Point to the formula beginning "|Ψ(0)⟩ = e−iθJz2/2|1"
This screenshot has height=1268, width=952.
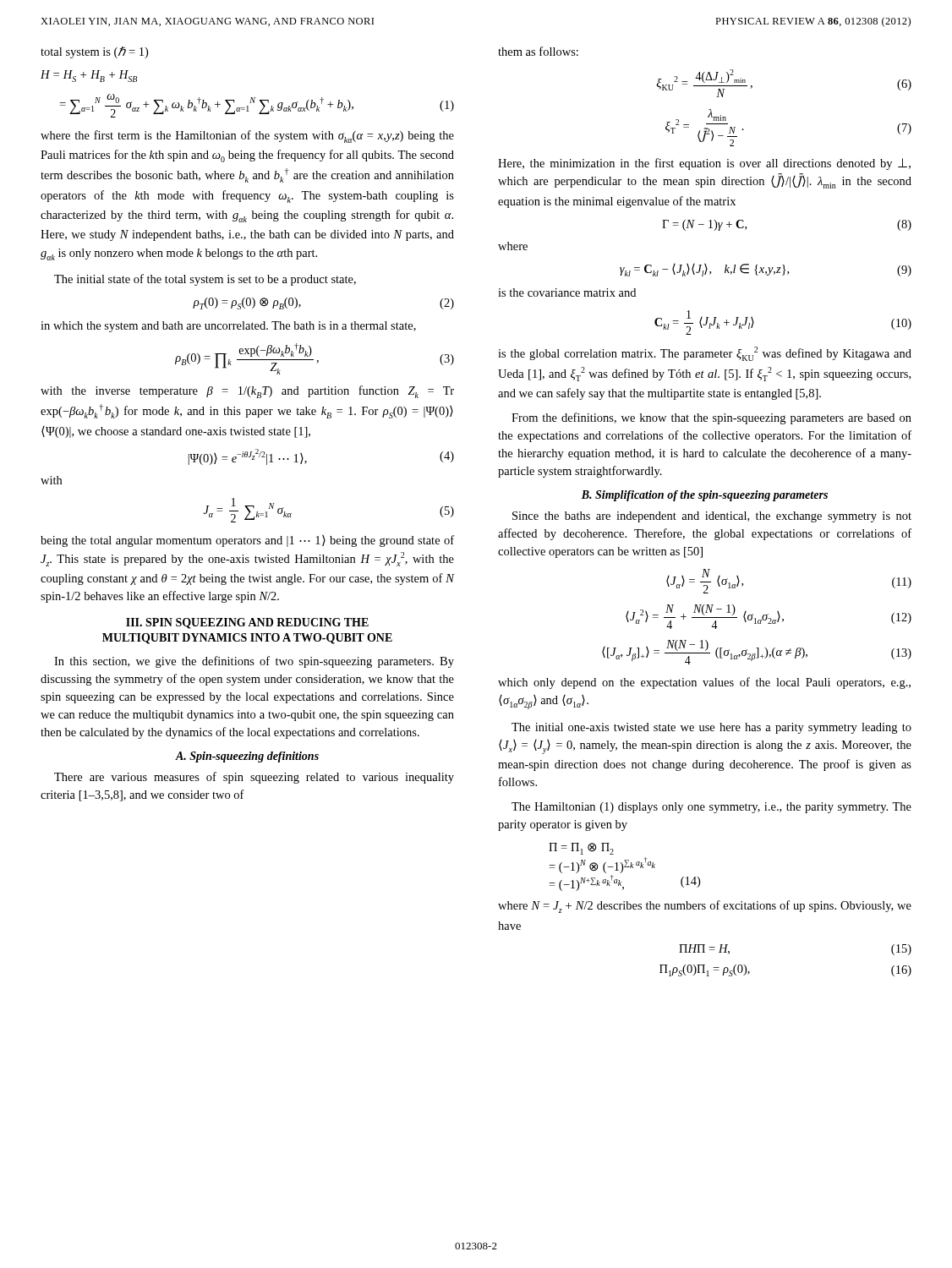coord(255,456)
